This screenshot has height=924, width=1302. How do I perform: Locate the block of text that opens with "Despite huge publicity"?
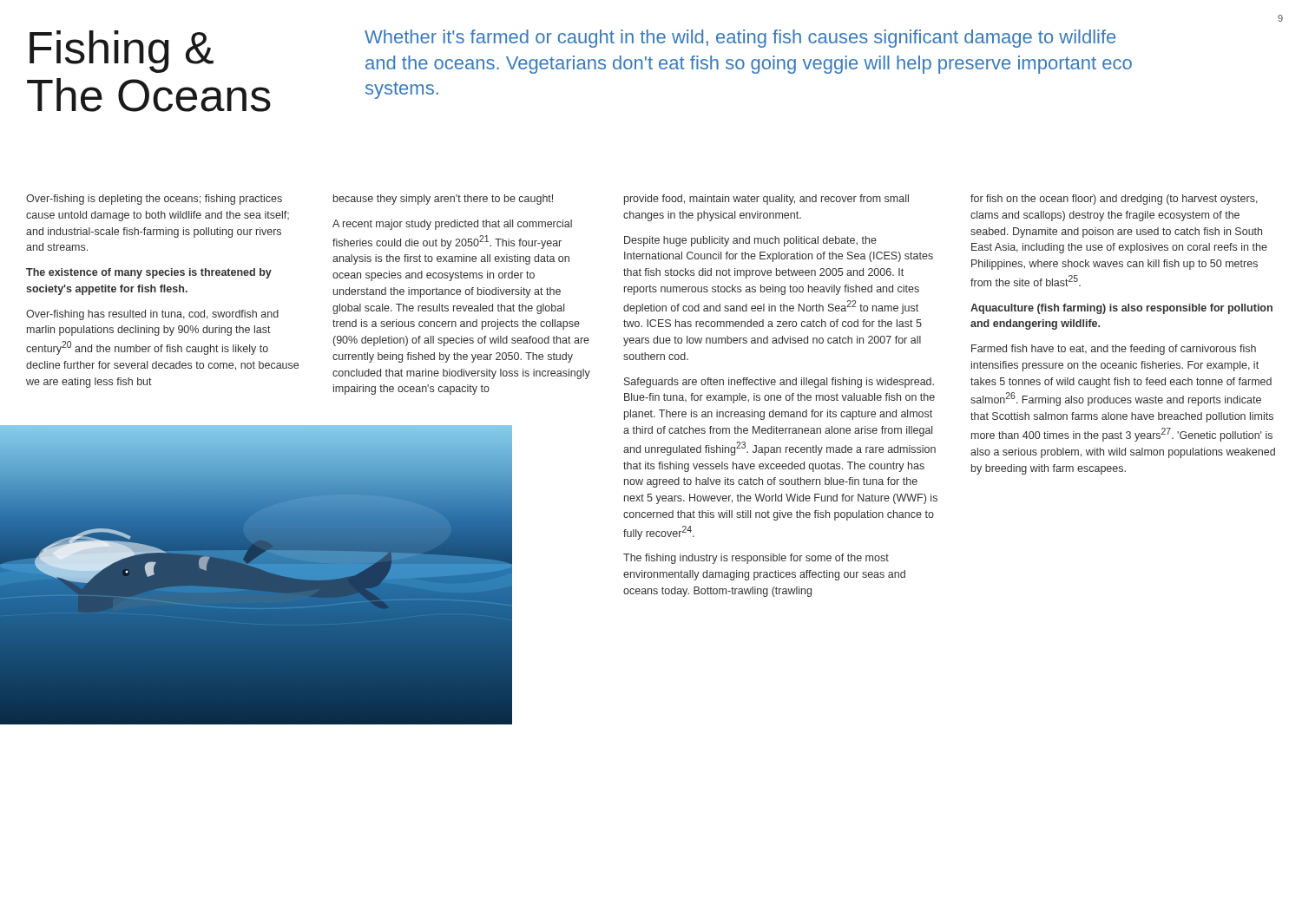[x=781, y=299]
